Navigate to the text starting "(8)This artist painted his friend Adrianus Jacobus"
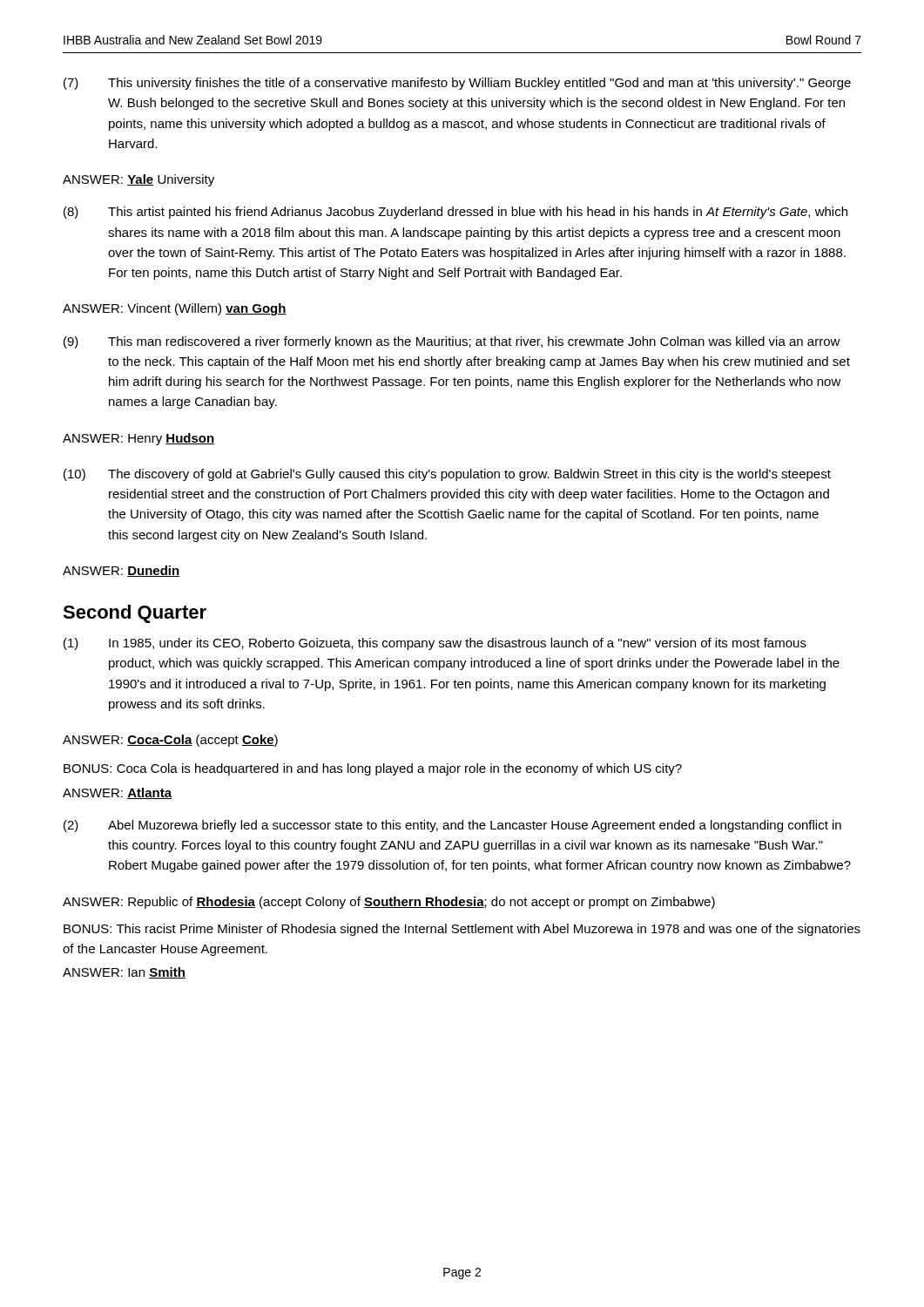Screen dimensions: 1307x924 [458, 242]
